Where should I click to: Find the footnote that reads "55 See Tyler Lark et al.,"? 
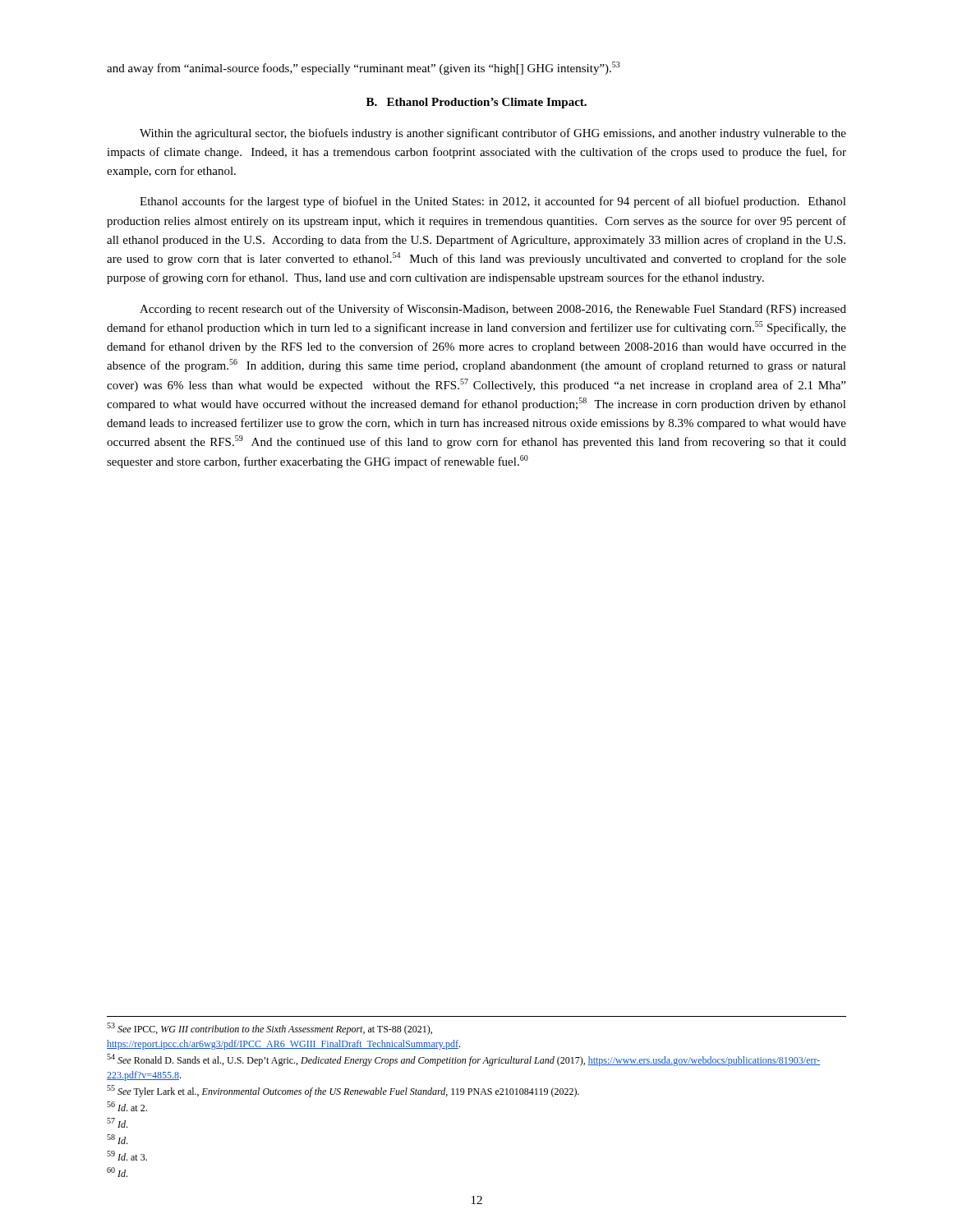(476, 1092)
